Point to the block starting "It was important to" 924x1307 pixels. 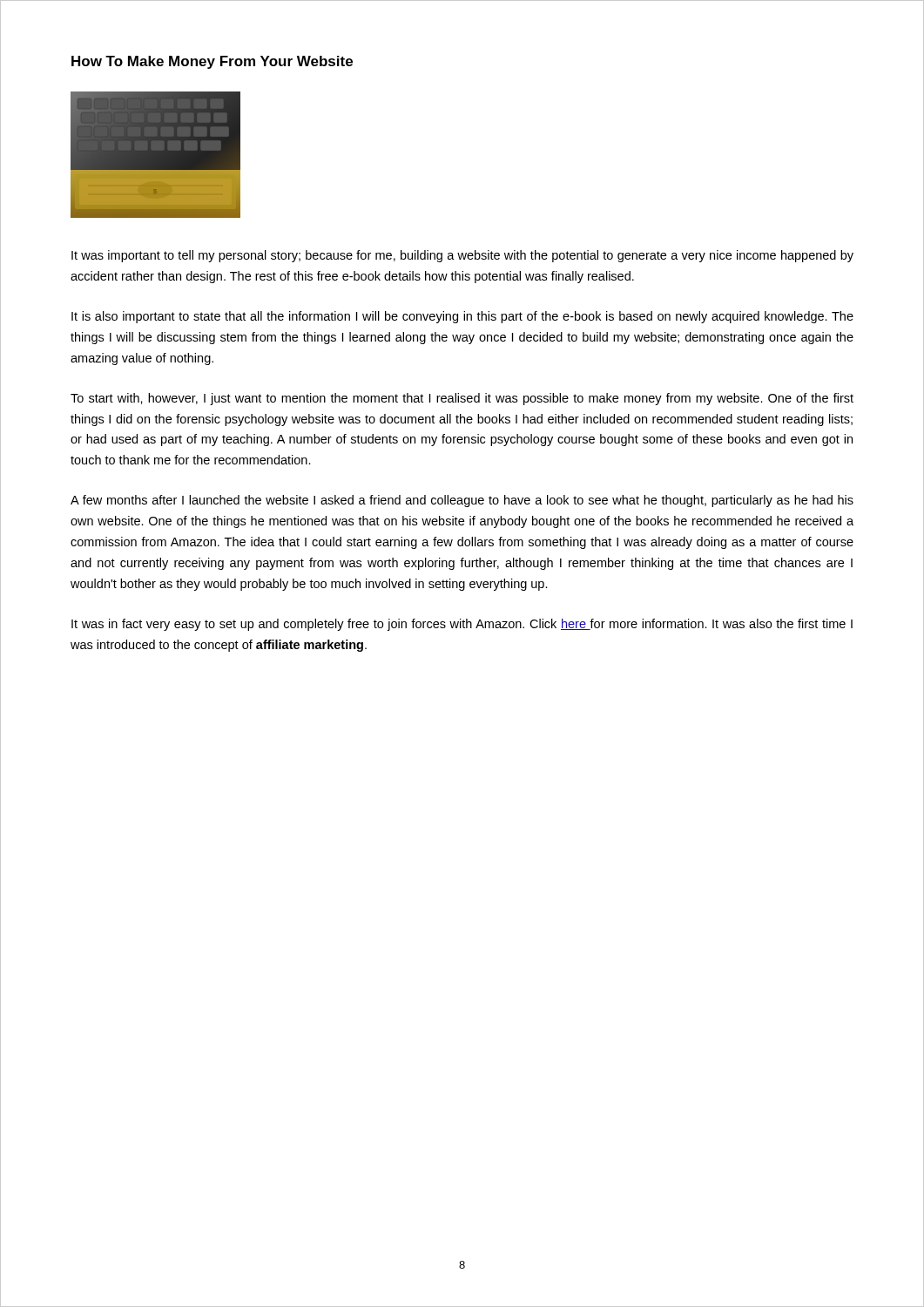pos(462,266)
